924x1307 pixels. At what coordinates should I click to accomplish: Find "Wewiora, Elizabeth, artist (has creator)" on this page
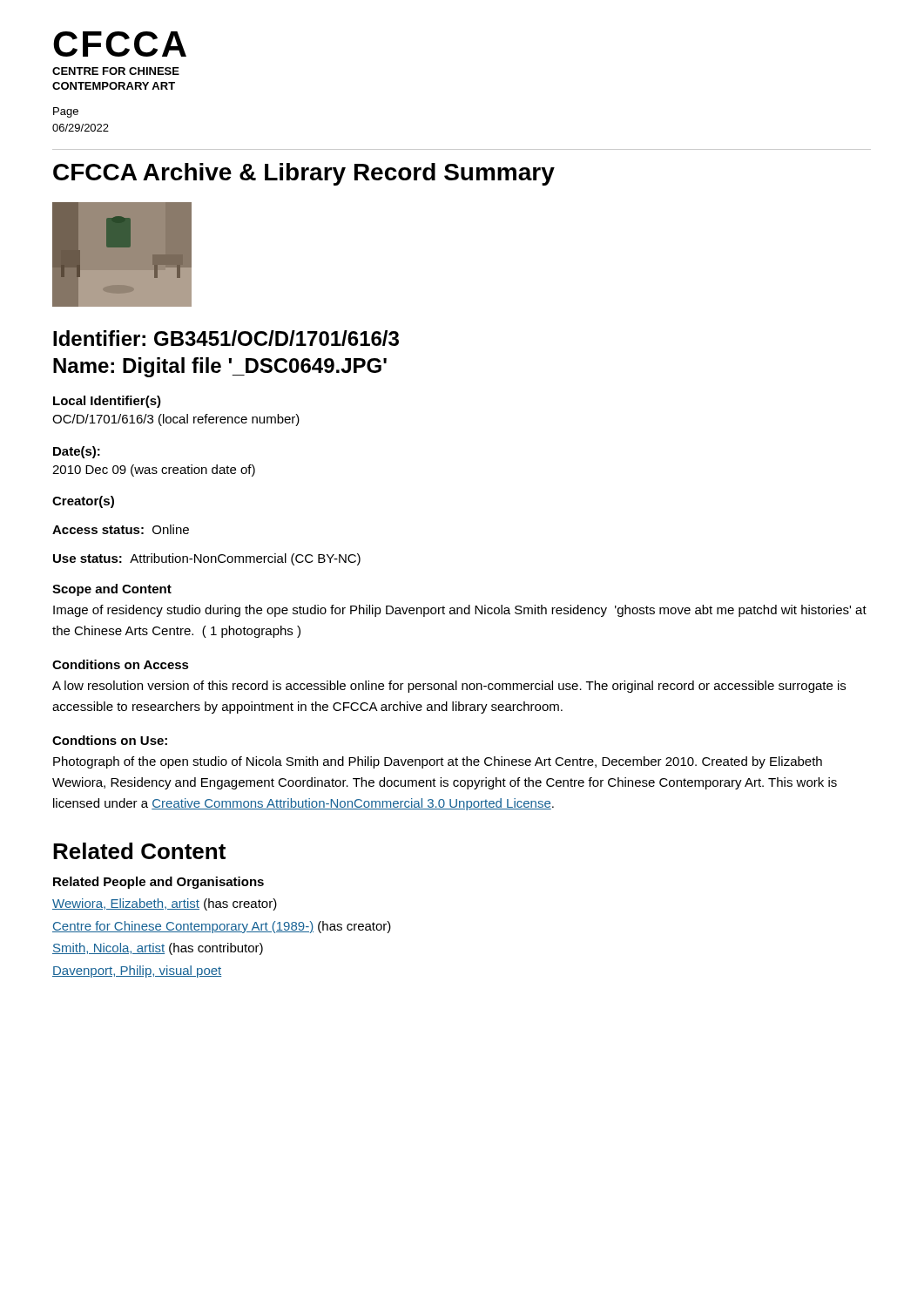click(x=165, y=903)
